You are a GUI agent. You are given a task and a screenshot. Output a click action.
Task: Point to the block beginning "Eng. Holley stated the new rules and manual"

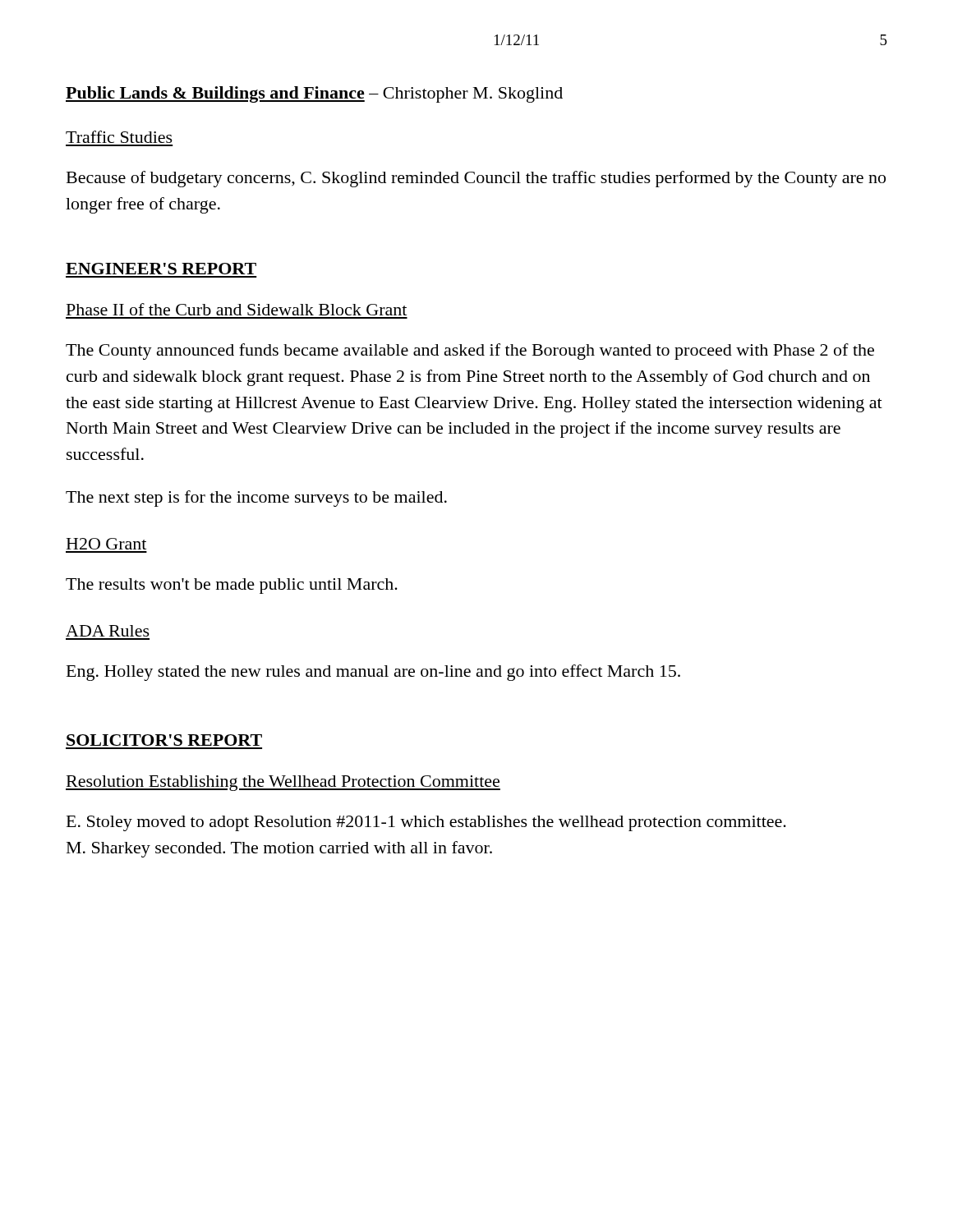[x=373, y=671]
